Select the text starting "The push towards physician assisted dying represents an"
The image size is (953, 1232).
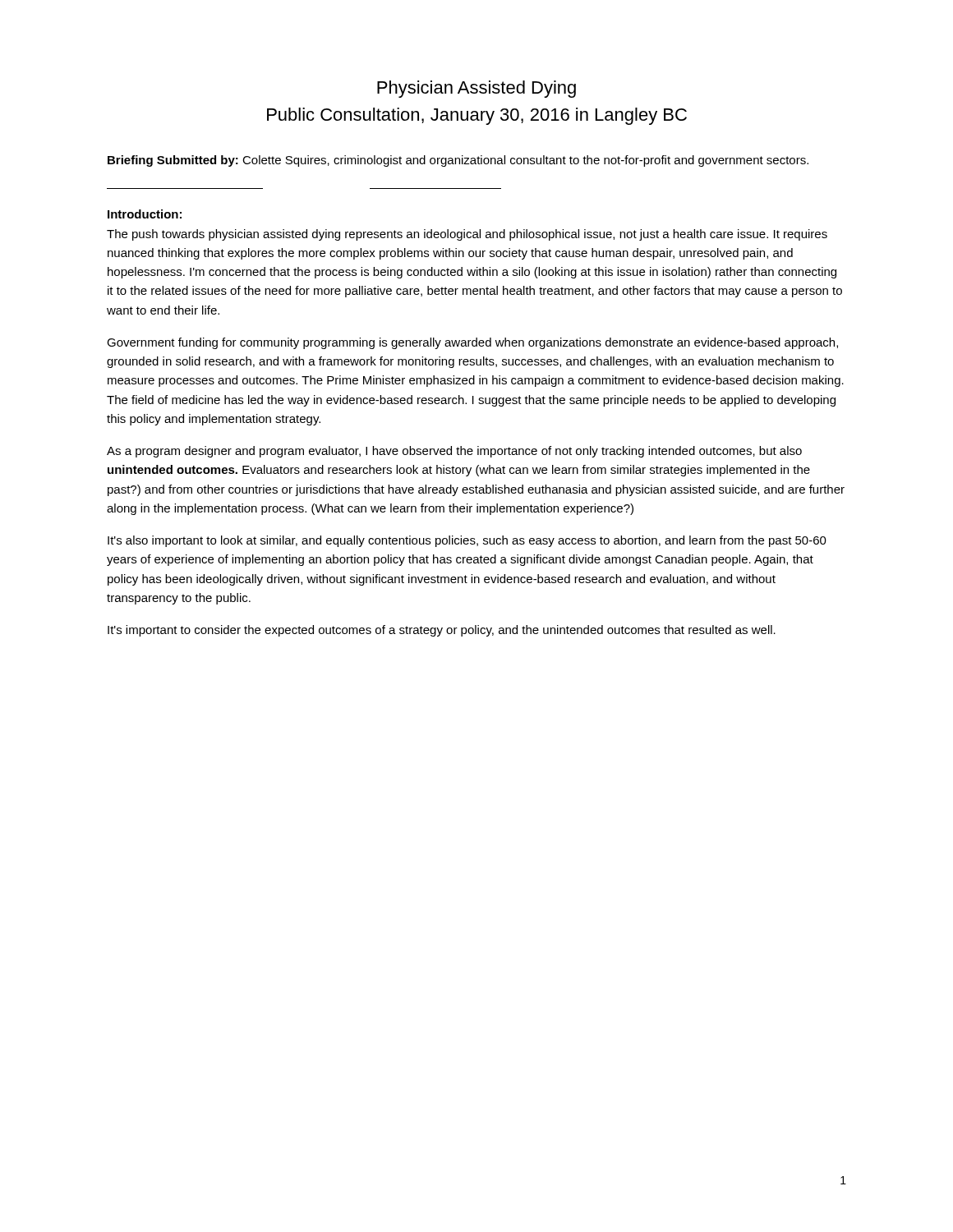point(475,271)
